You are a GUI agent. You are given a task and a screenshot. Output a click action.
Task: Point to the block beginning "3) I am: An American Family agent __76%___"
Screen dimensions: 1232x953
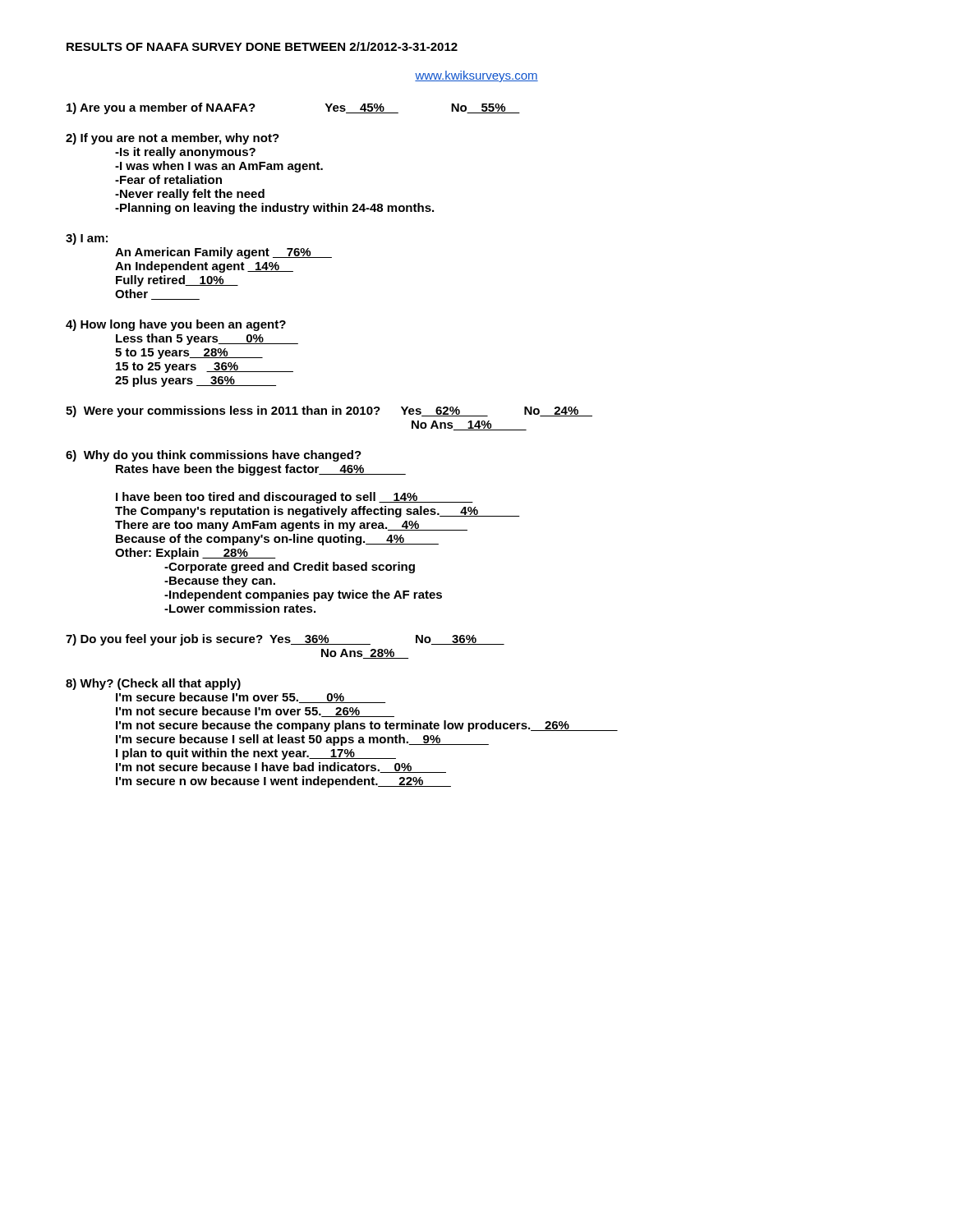click(x=87, y=239)
